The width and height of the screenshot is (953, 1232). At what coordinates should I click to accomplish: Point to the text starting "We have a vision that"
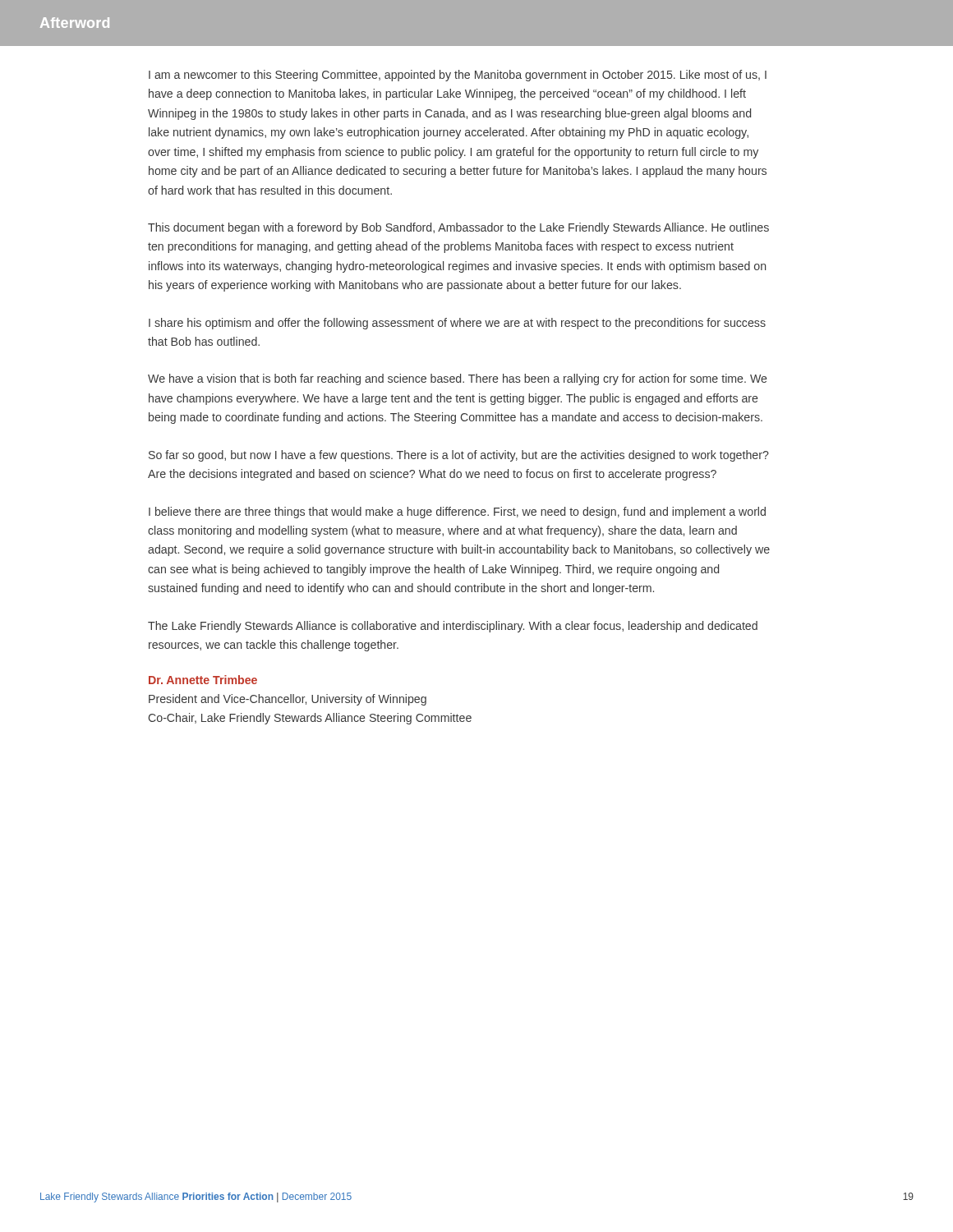(x=458, y=398)
